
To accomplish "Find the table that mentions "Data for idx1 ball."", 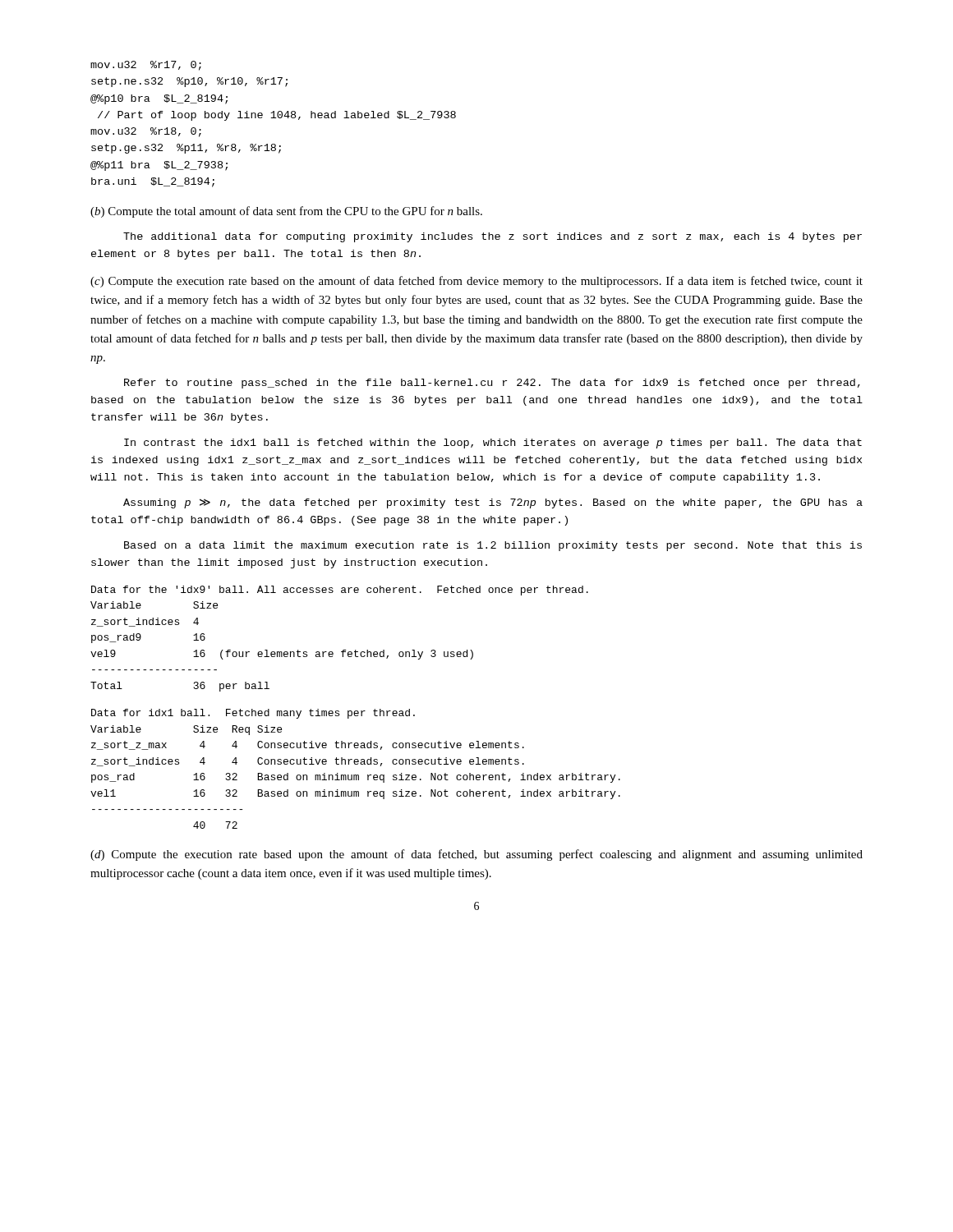I will click(476, 770).
